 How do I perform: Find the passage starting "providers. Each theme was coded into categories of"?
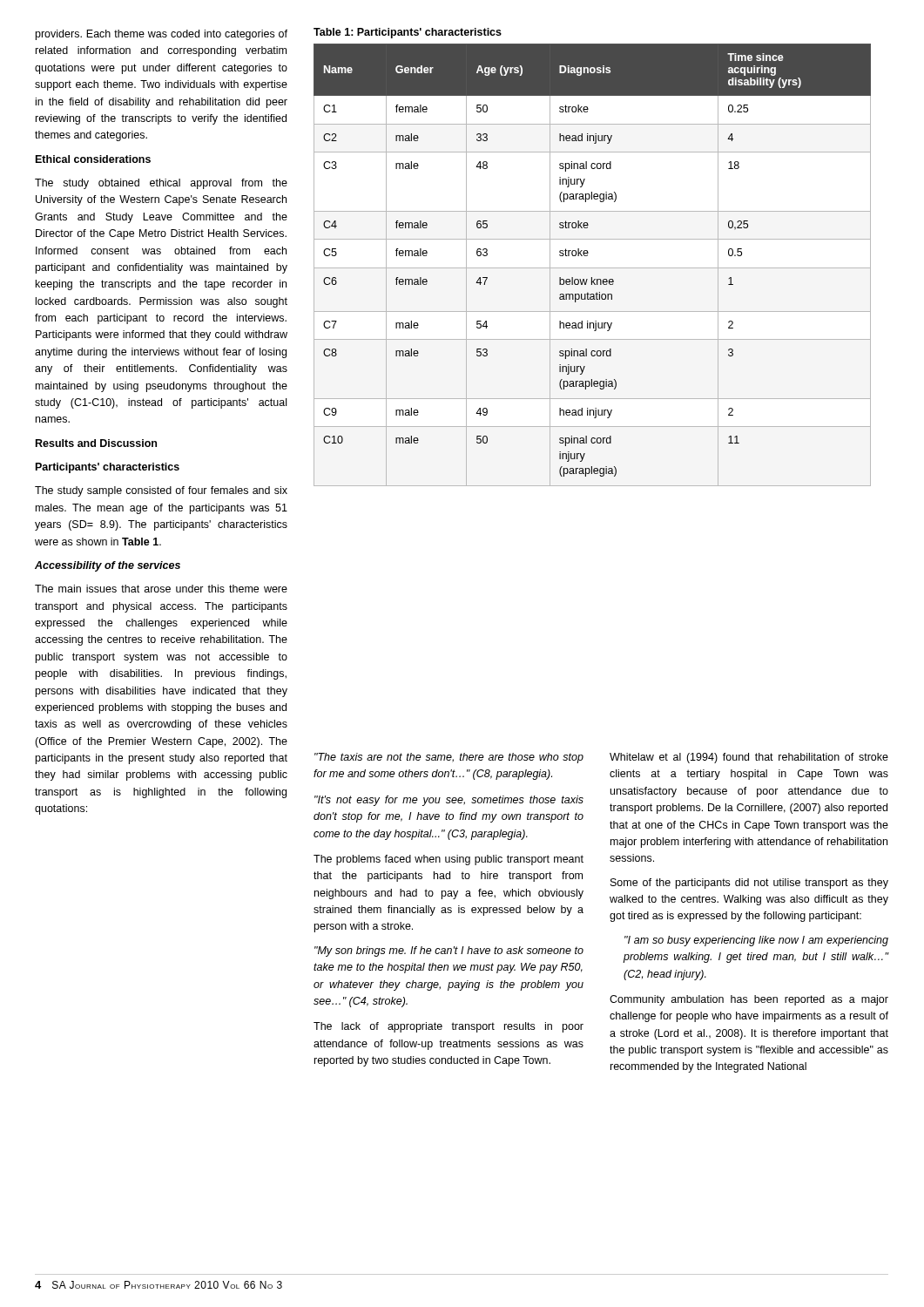tap(161, 85)
